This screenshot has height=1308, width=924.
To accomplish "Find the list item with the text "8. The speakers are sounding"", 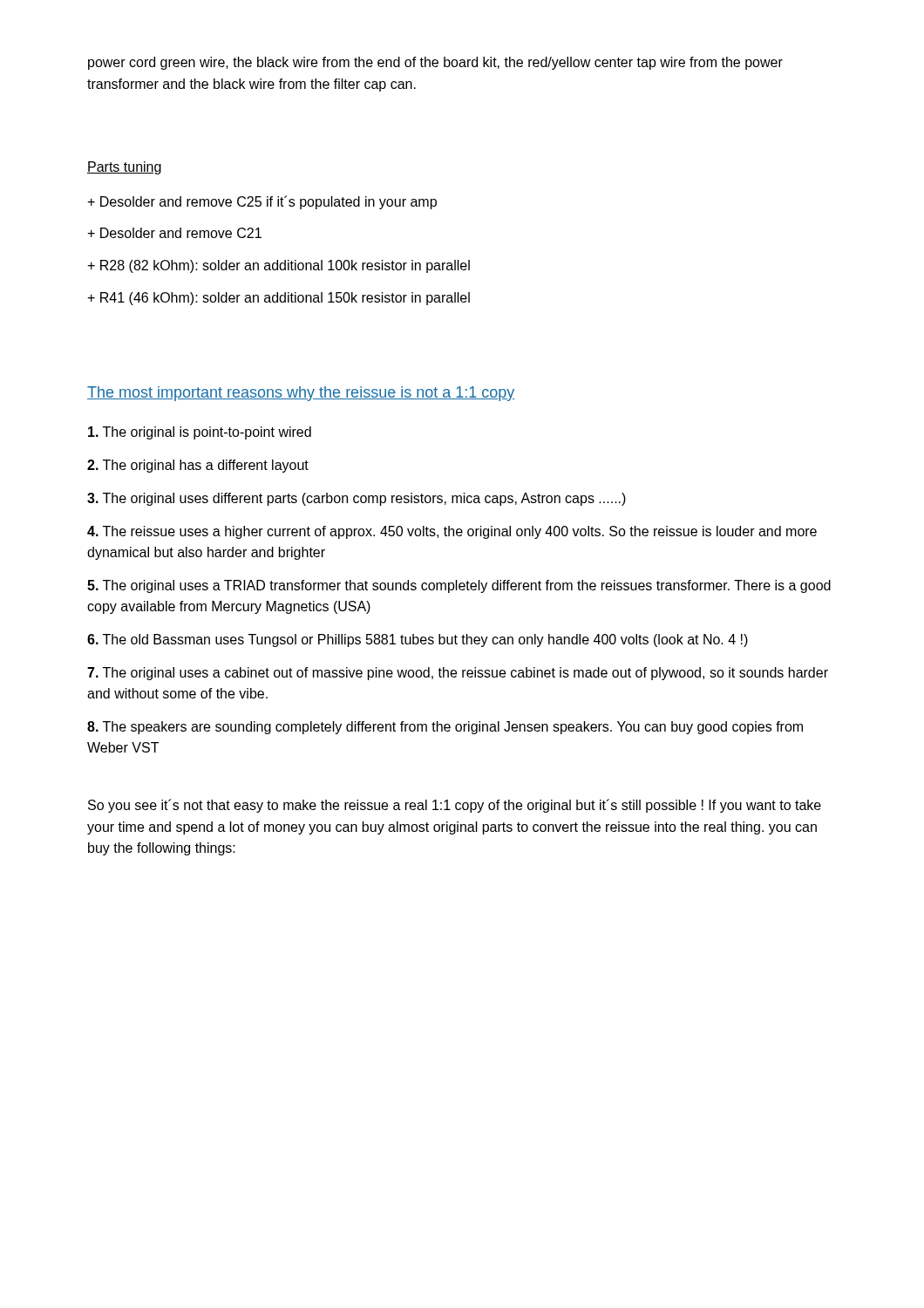I will tap(445, 737).
